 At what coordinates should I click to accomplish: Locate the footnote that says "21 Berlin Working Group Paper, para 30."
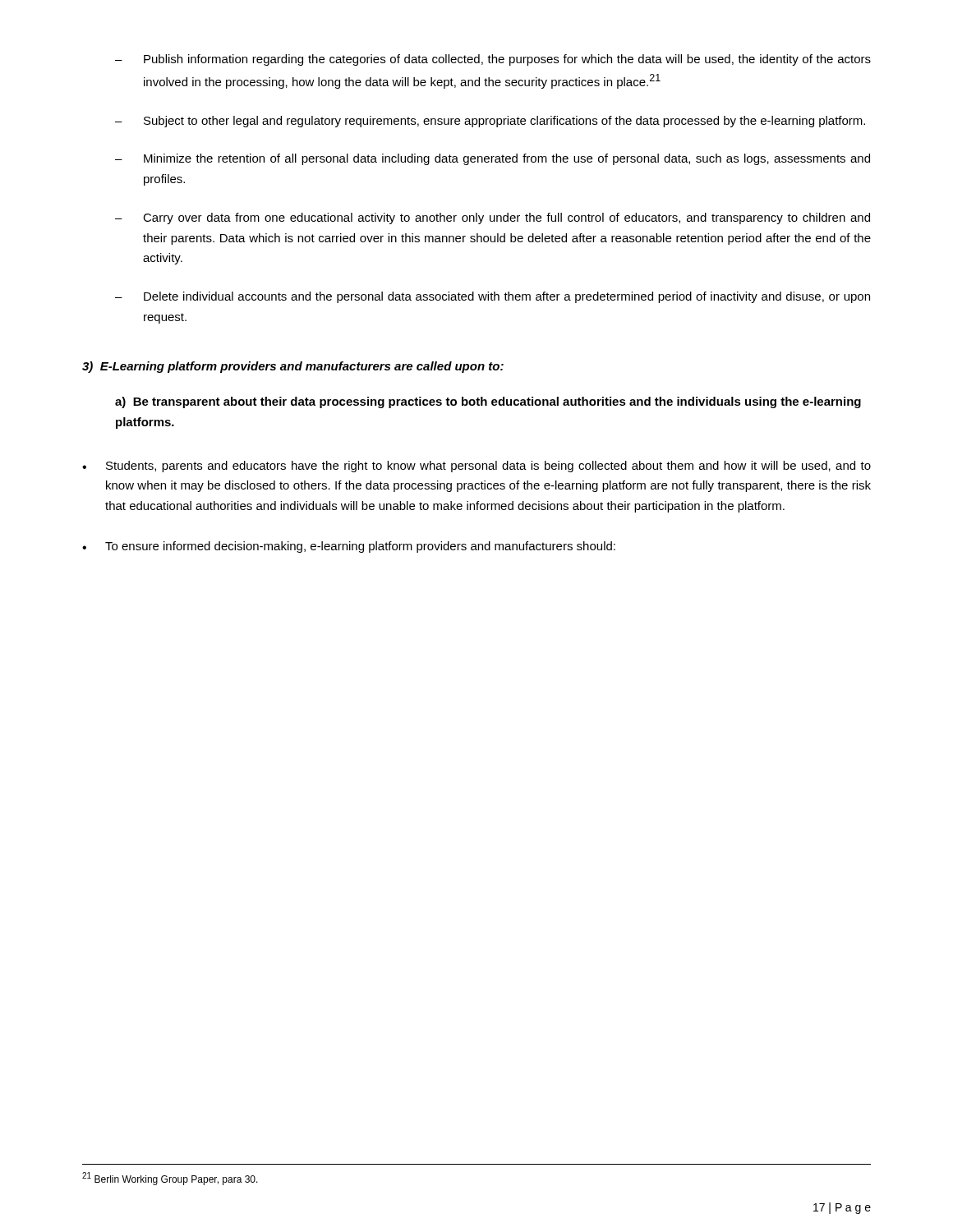click(170, 1178)
